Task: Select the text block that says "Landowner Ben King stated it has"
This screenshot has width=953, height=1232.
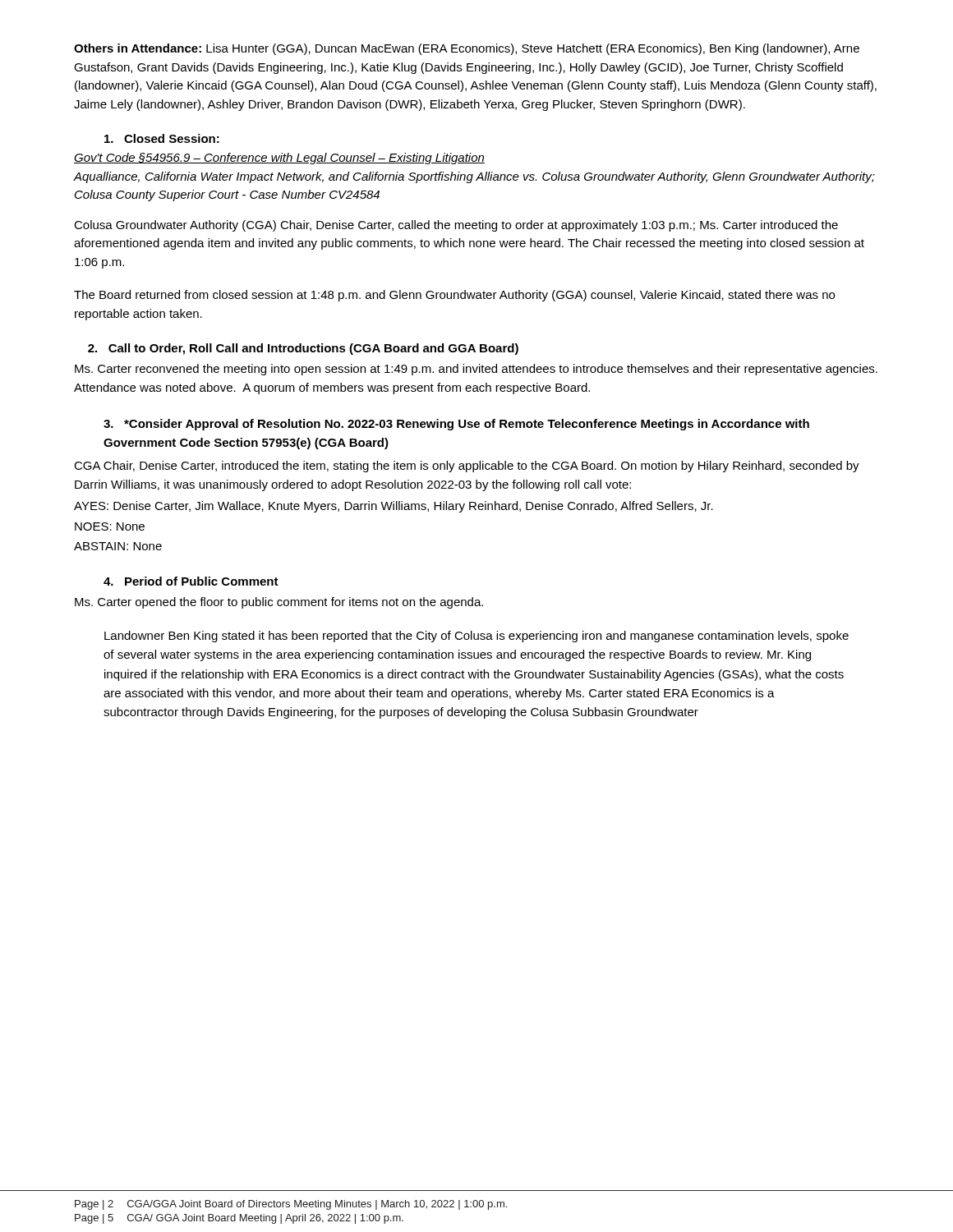Action: coord(476,673)
